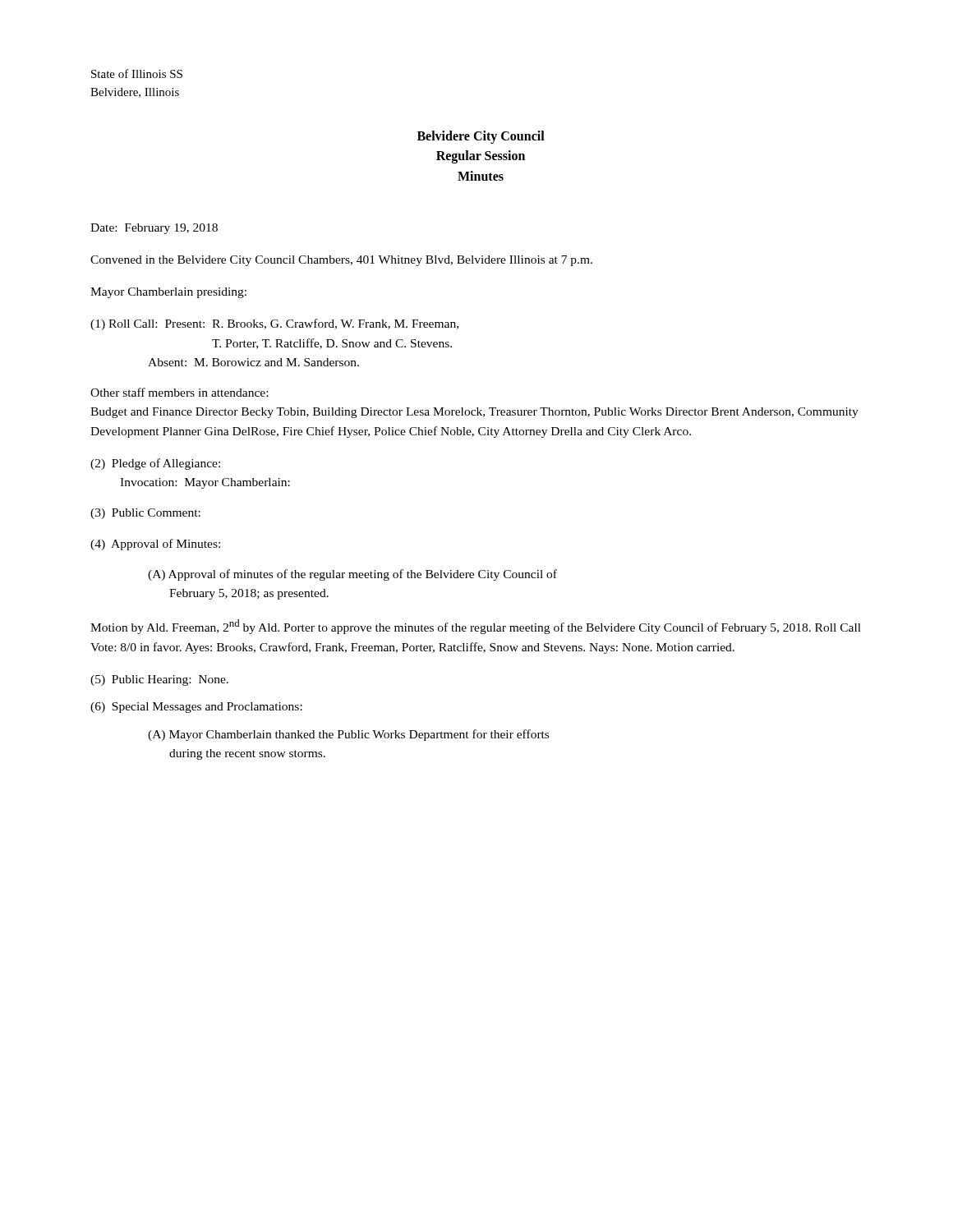Click the passage that begins "(A) Mayor Chamberlain thanked the Public Works"
This screenshot has width=953, height=1232.
point(349,744)
